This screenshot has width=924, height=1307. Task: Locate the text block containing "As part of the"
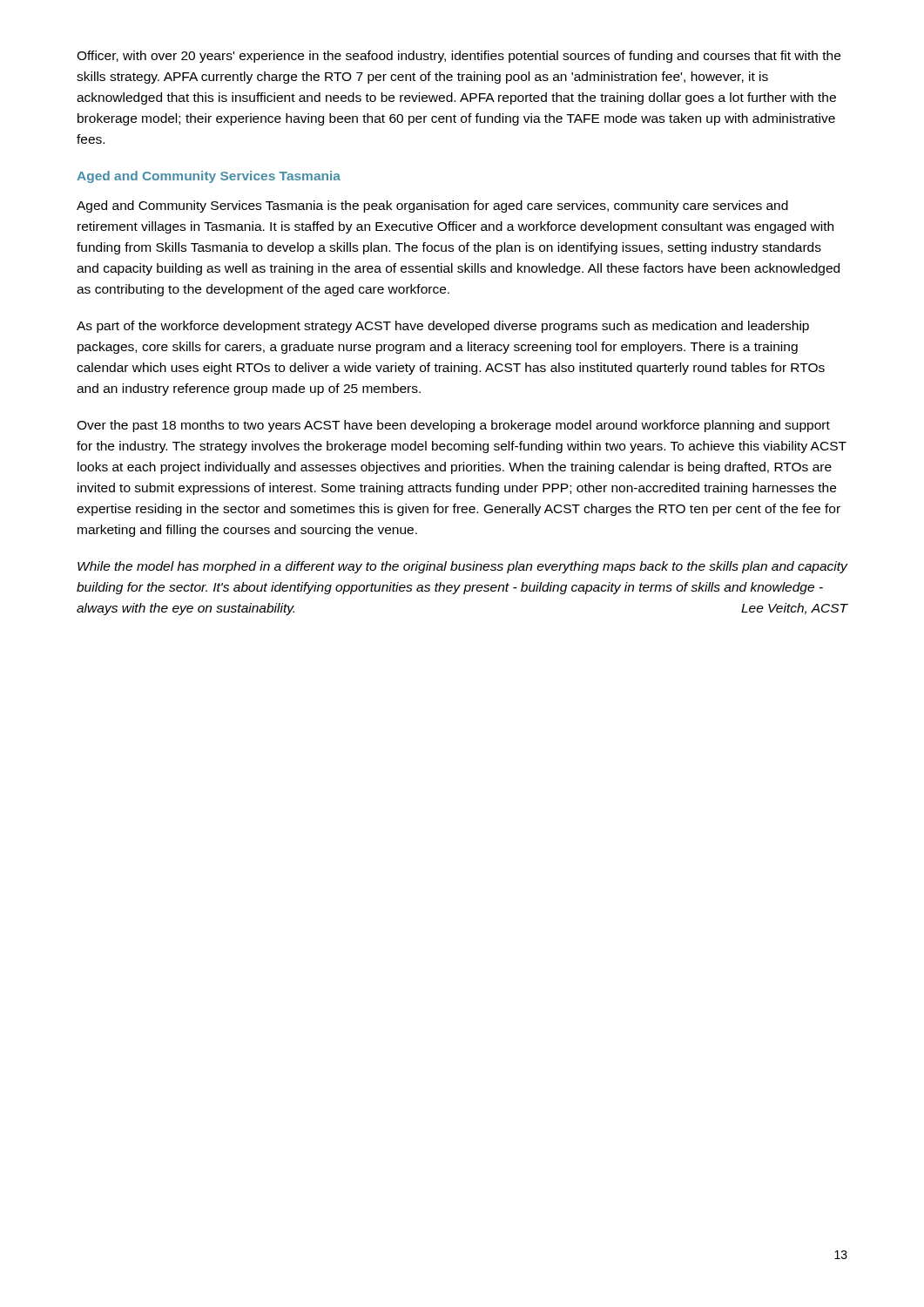click(x=451, y=357)
